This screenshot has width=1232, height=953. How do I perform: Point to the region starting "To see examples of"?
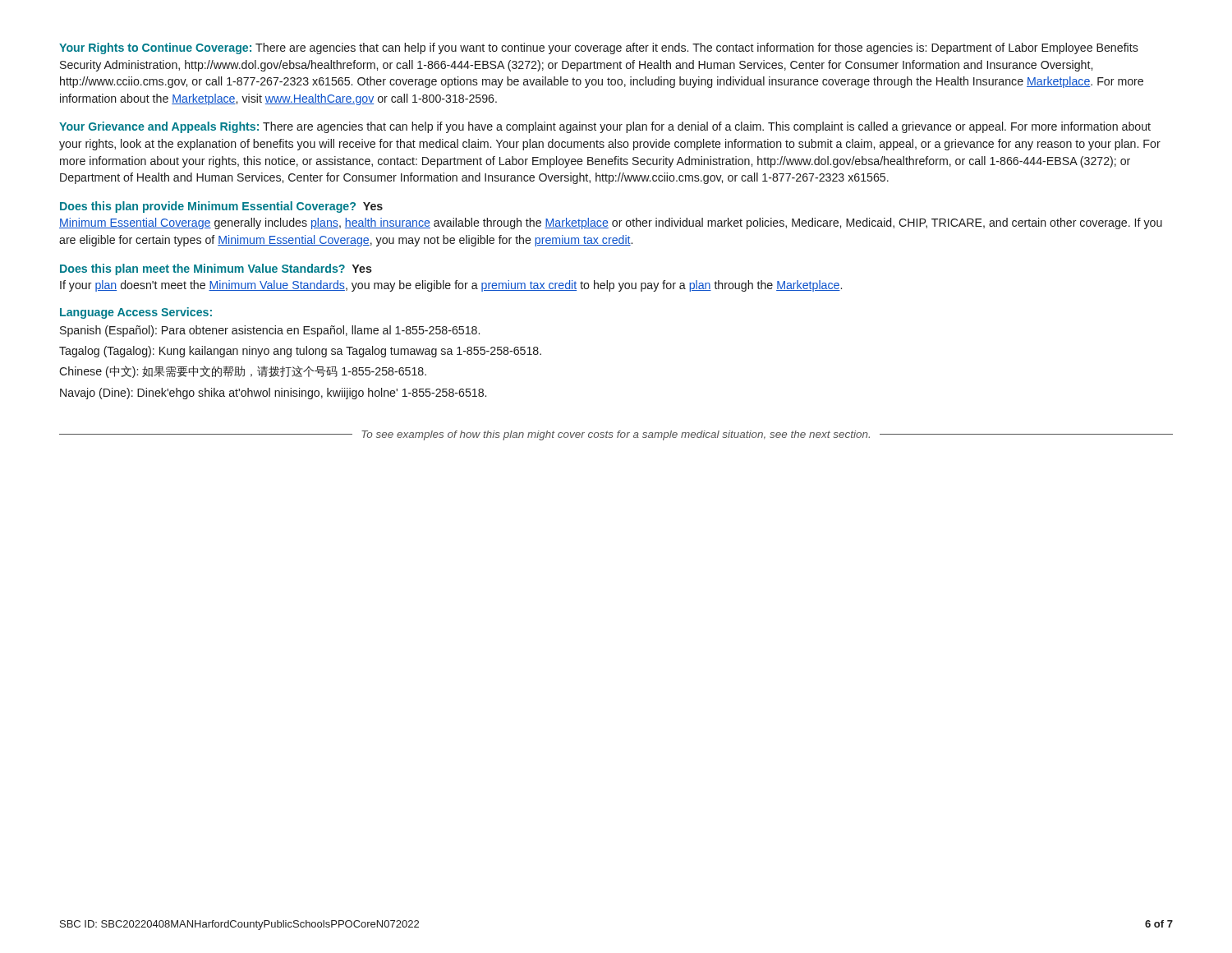[616, 434]
